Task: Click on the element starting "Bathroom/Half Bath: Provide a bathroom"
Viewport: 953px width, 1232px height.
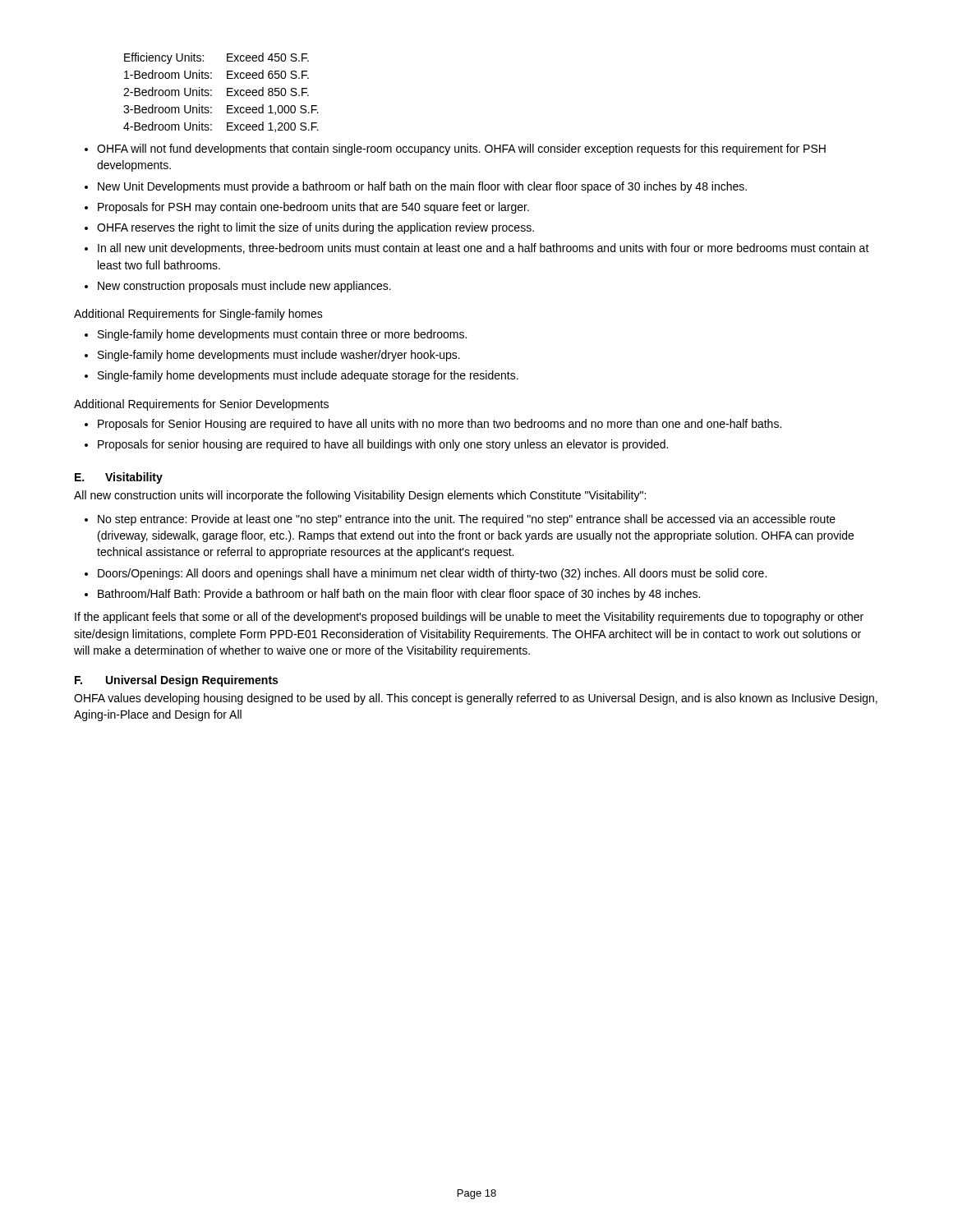Action: (x=399, y=594)
